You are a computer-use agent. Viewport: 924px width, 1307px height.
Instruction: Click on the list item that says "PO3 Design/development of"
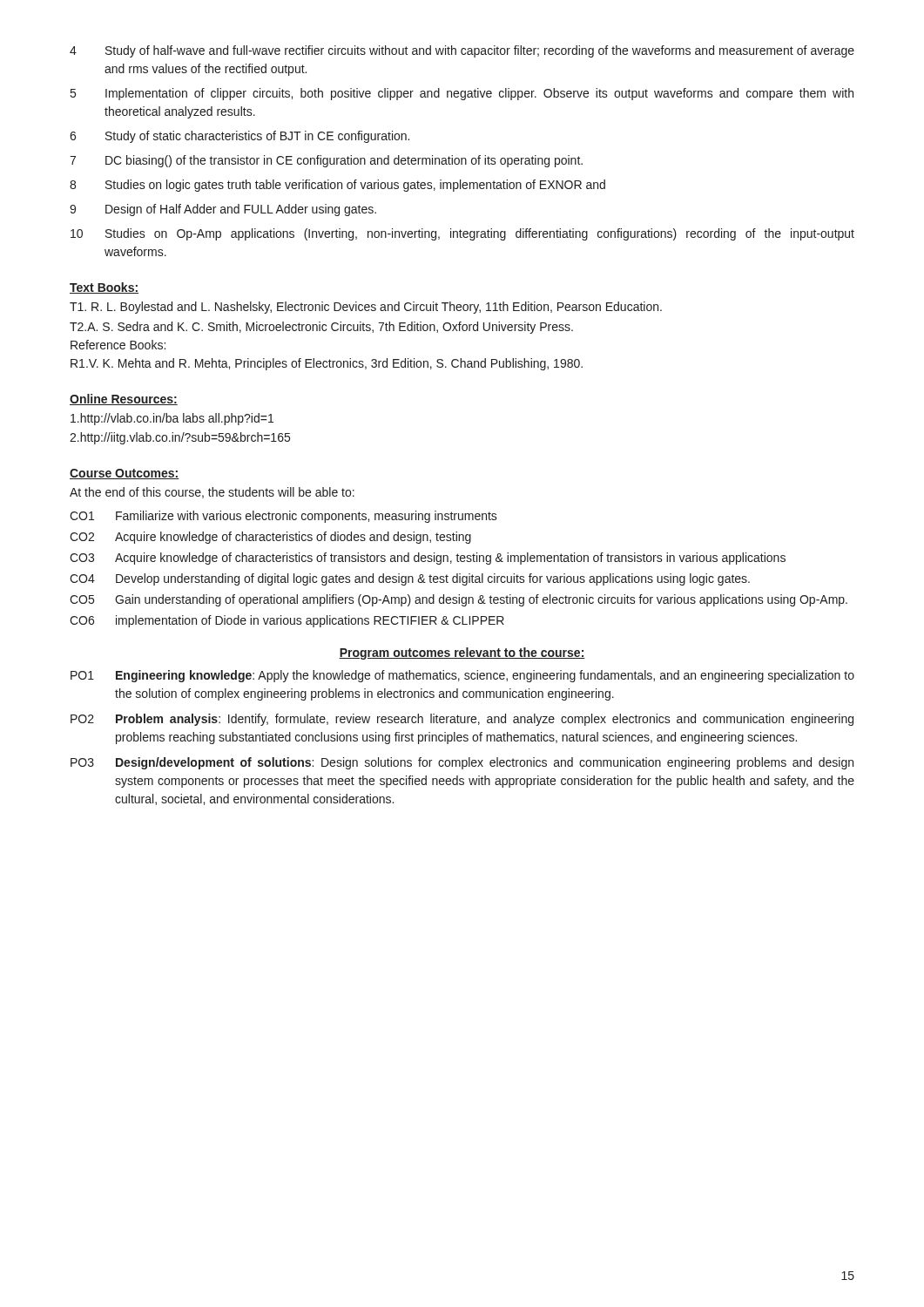tap(462, 781)
